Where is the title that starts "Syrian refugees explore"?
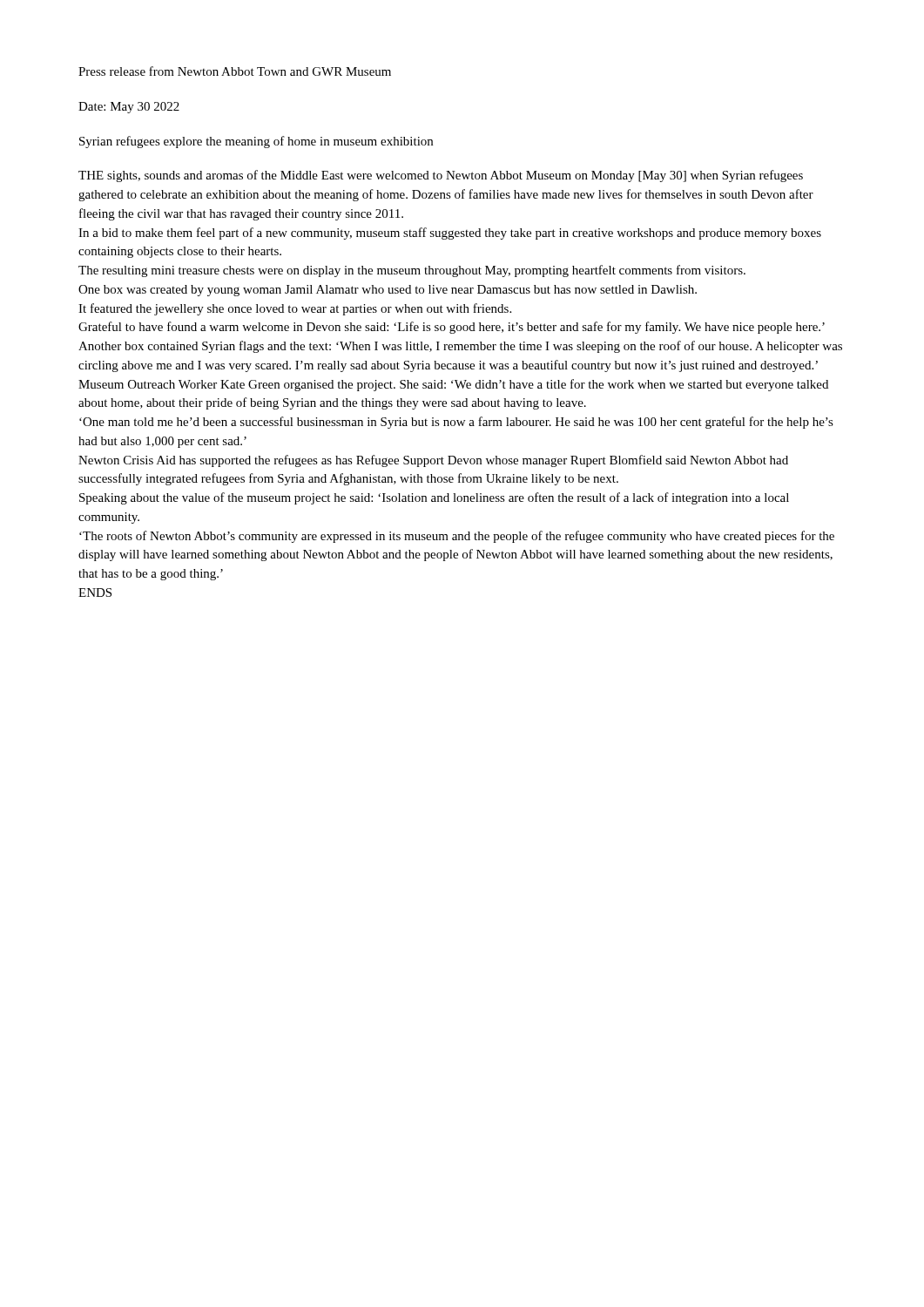The image size is (924, 1307). [x=256, y=141]
